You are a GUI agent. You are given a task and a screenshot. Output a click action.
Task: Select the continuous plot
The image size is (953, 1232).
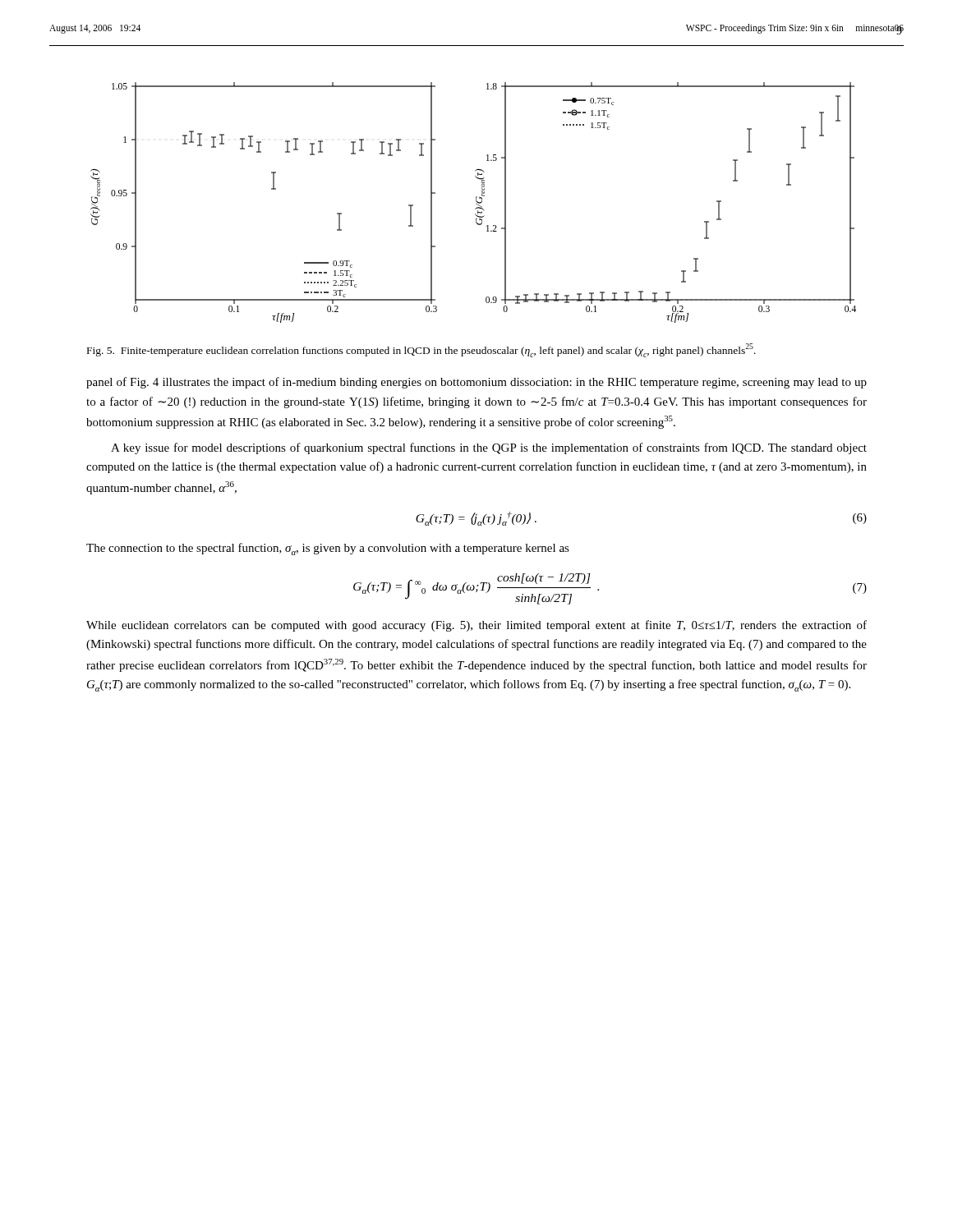click(x=476, y=205)
